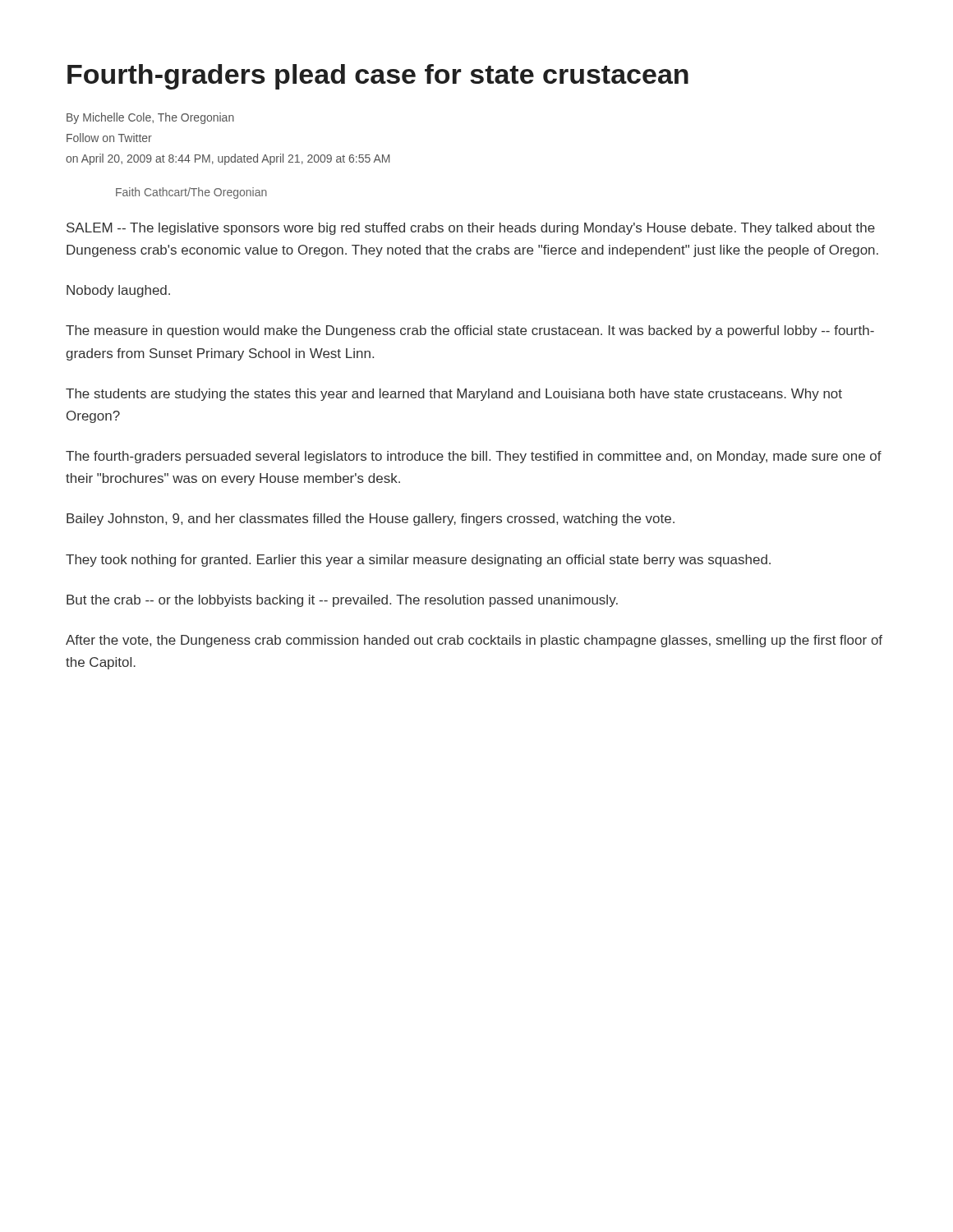Select the text block that reads "on April 20, 2009 at"
The height and width of the screenshot is (1232, 953).
(x=228, y=158)
